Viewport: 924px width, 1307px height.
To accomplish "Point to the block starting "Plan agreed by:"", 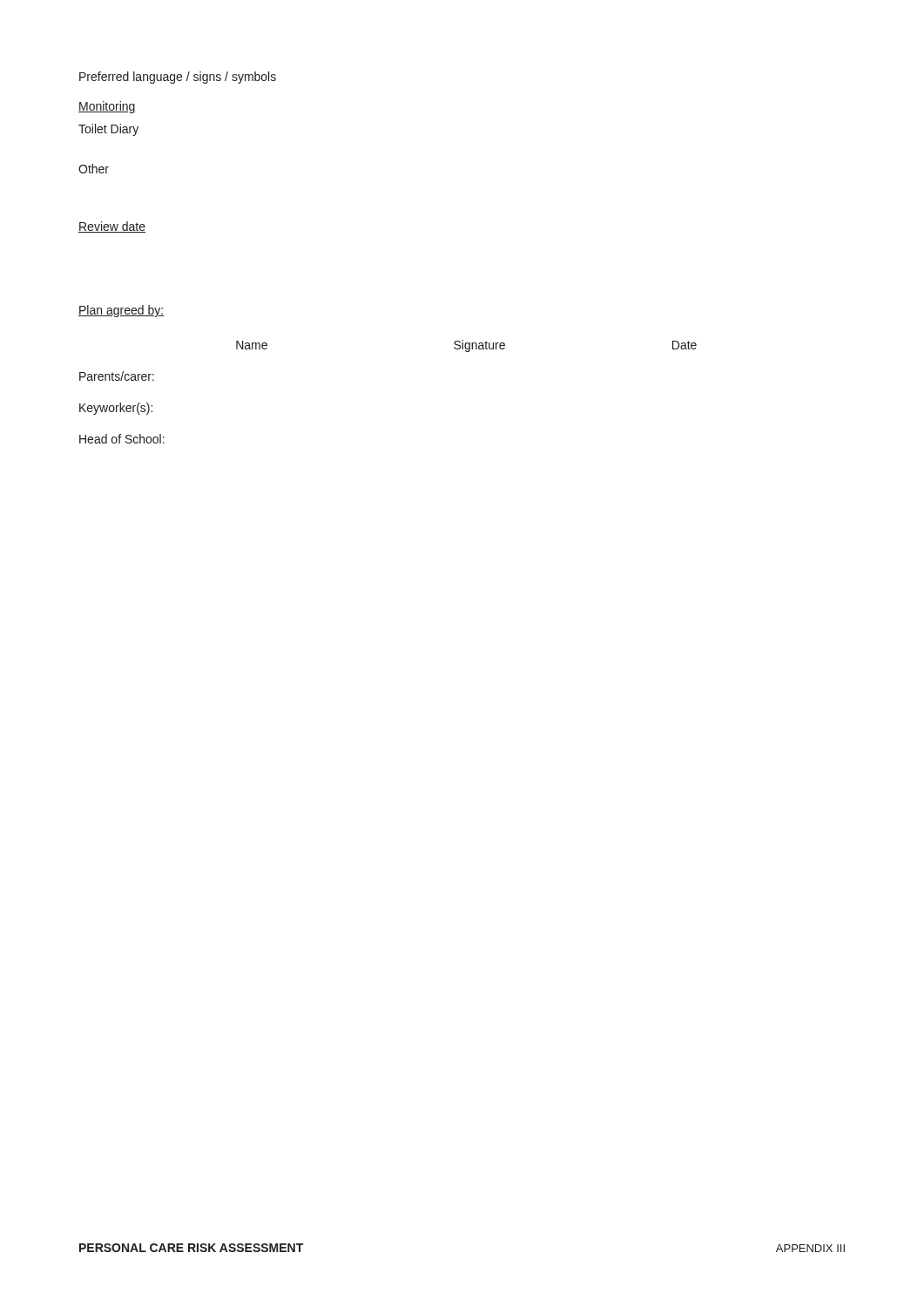I will click(121, 310).
